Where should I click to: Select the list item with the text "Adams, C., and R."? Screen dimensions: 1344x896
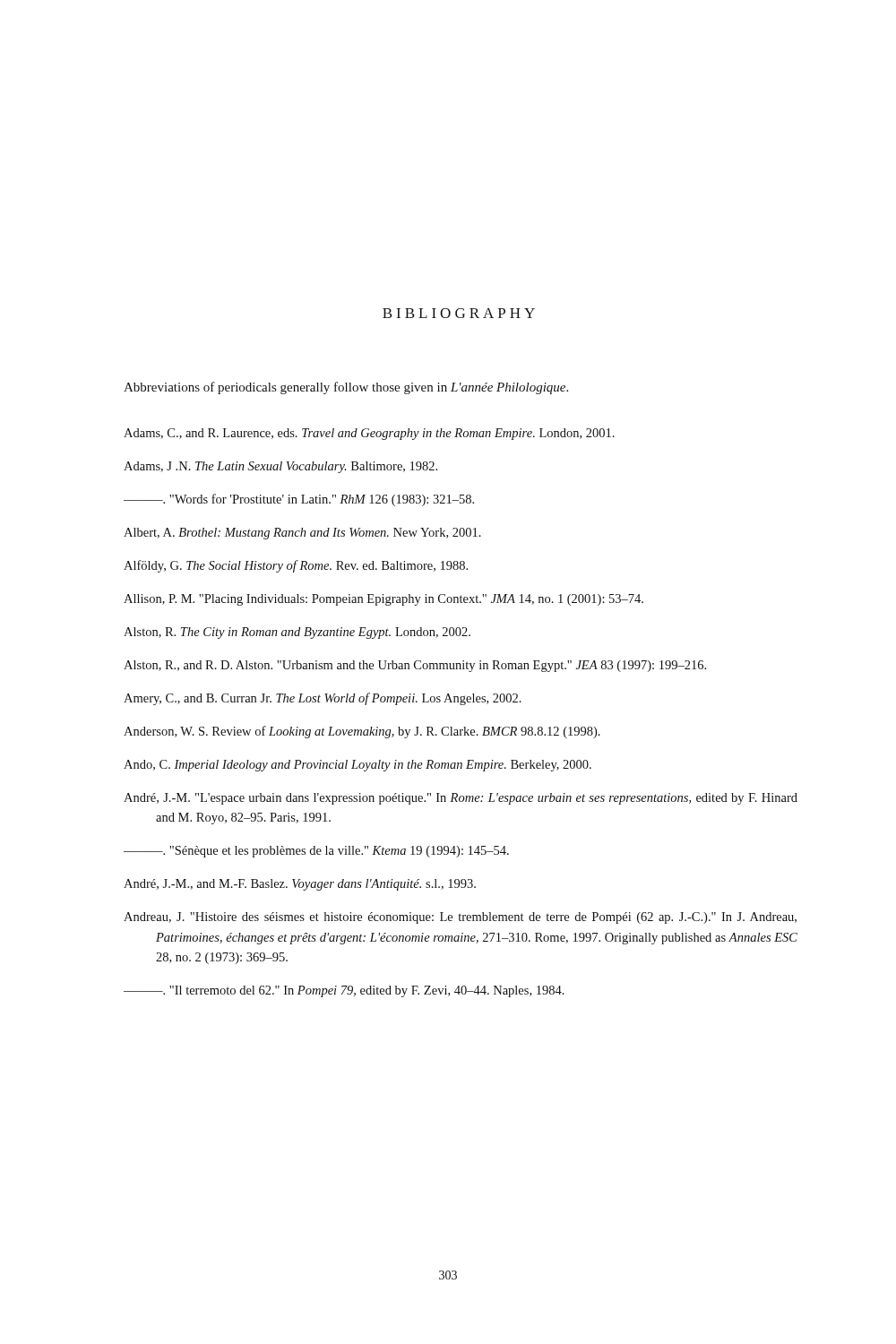pos(461,433)
